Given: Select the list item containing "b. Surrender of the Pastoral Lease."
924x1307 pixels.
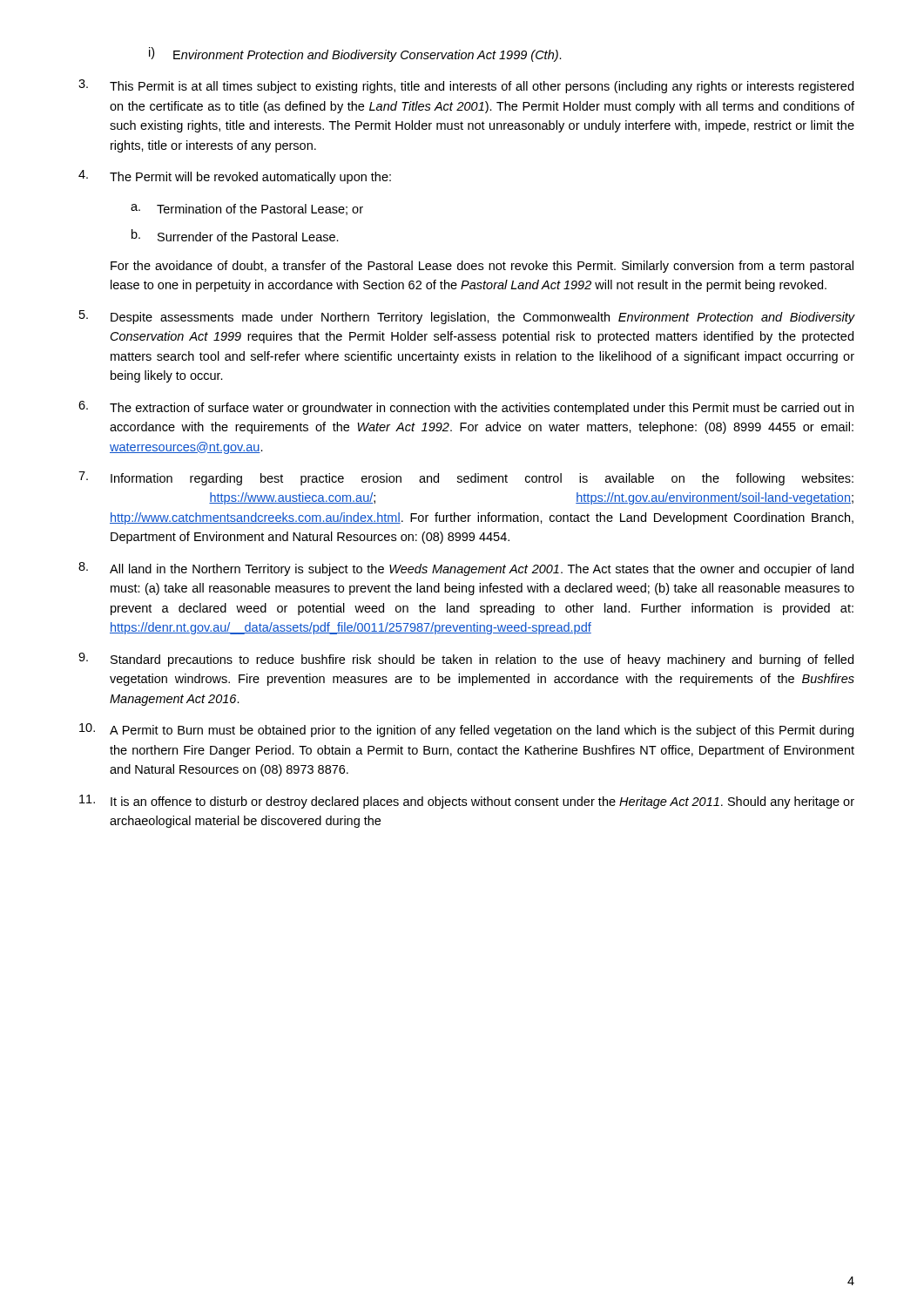Looking at the screenshot, I should pos(235,235).
